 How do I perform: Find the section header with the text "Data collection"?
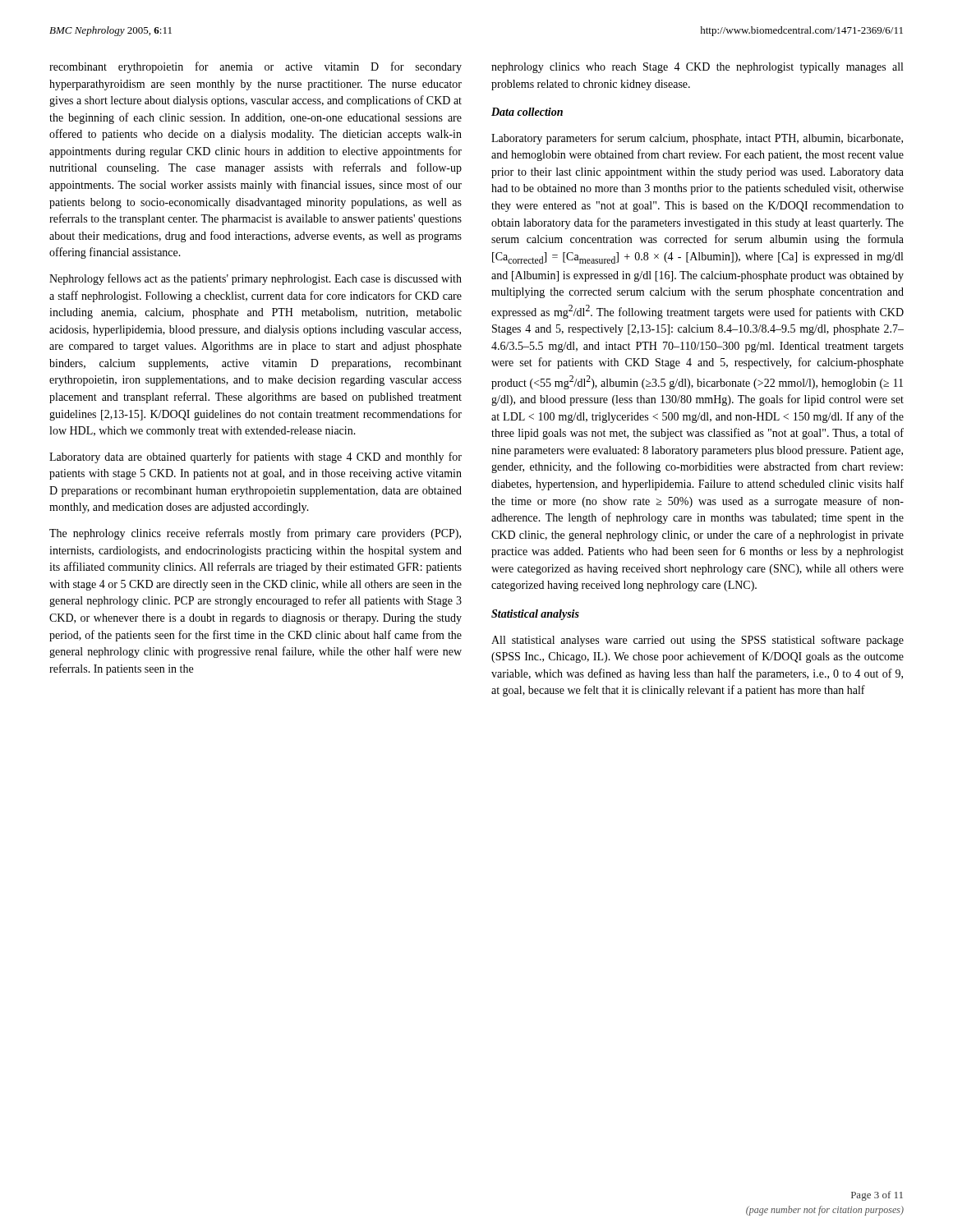pyautogui.click(x=527, y=112)
